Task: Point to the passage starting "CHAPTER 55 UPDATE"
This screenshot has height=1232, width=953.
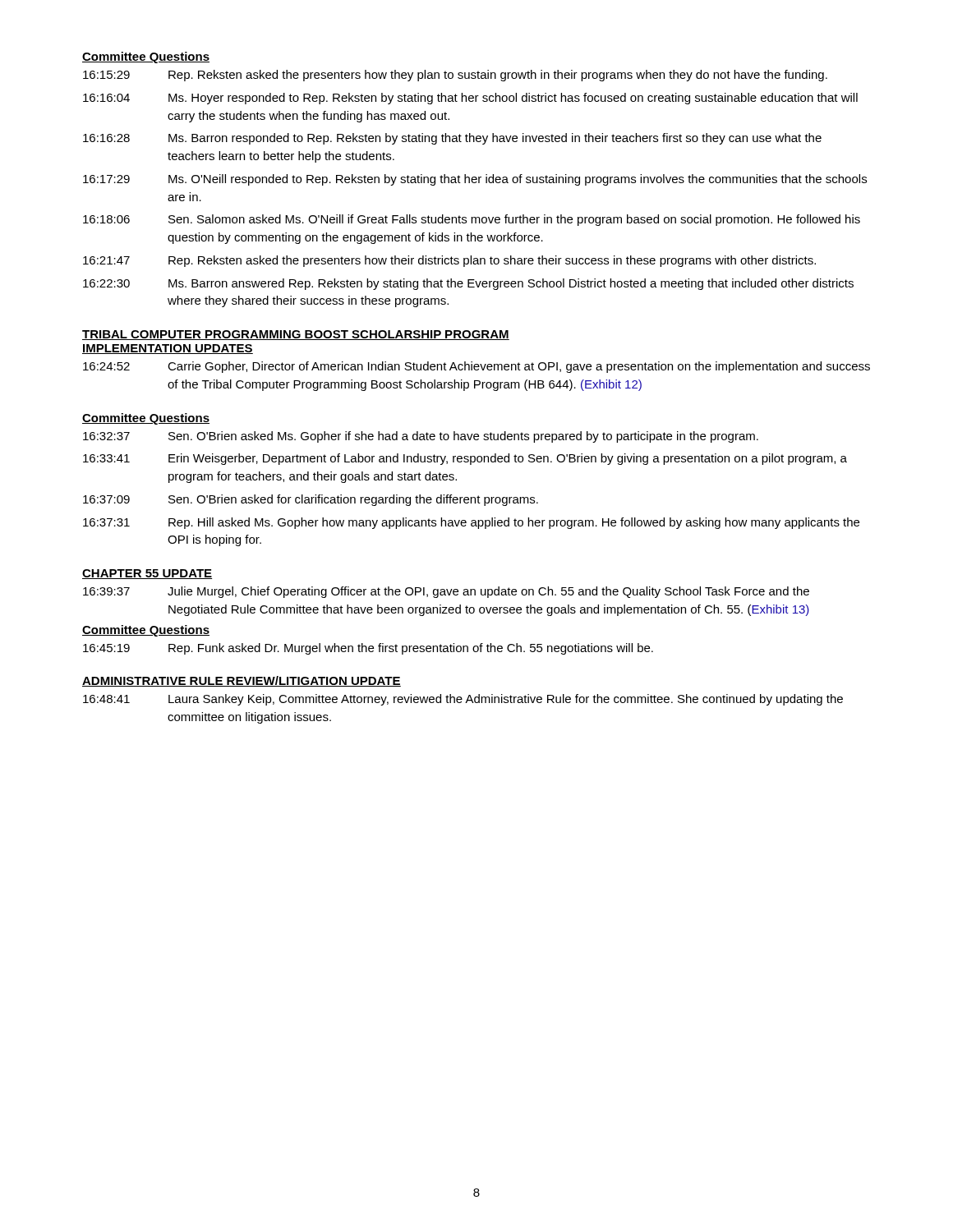Action: 147,573
